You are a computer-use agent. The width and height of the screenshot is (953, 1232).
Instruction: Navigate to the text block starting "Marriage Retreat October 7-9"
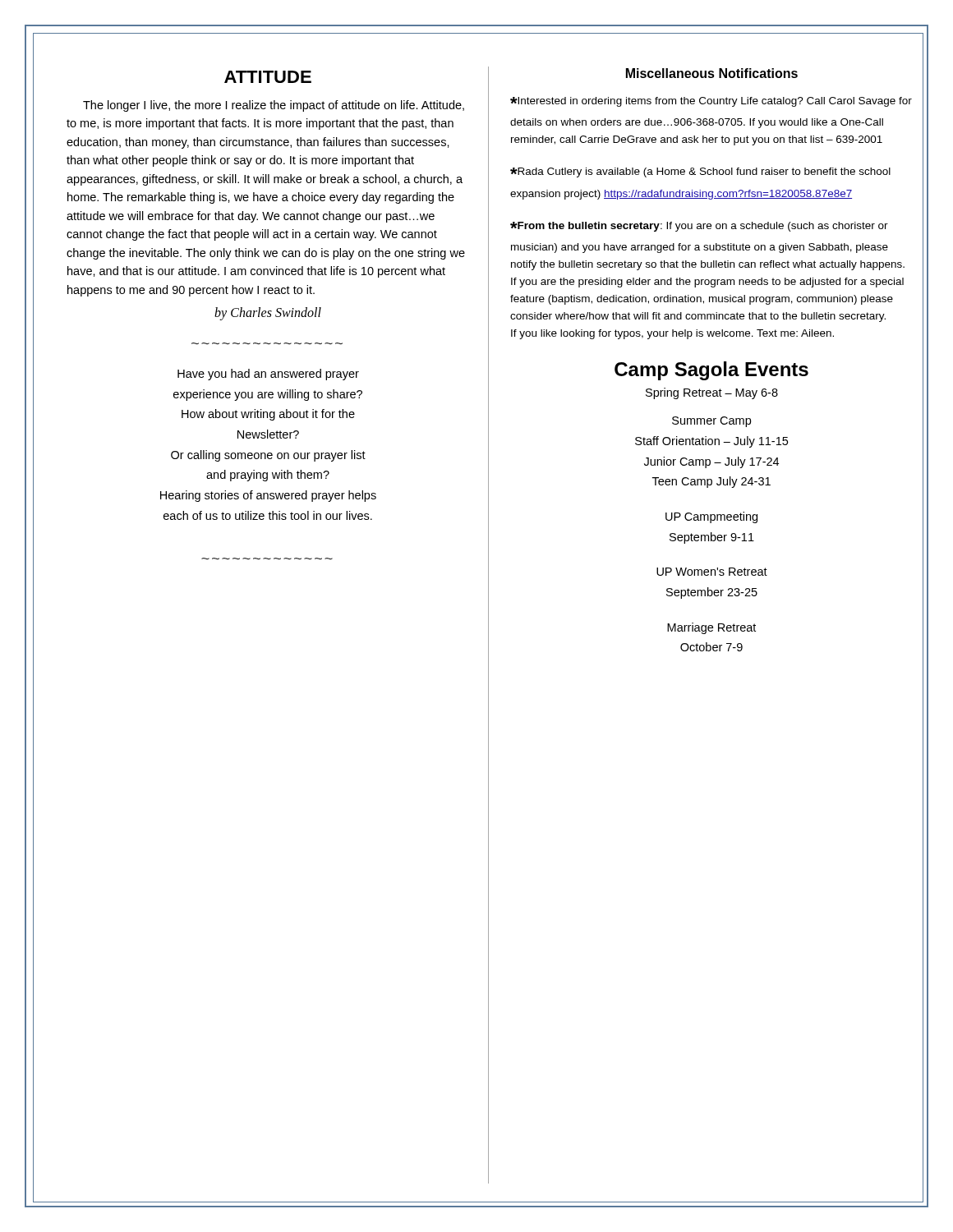(x=711, y=637)
